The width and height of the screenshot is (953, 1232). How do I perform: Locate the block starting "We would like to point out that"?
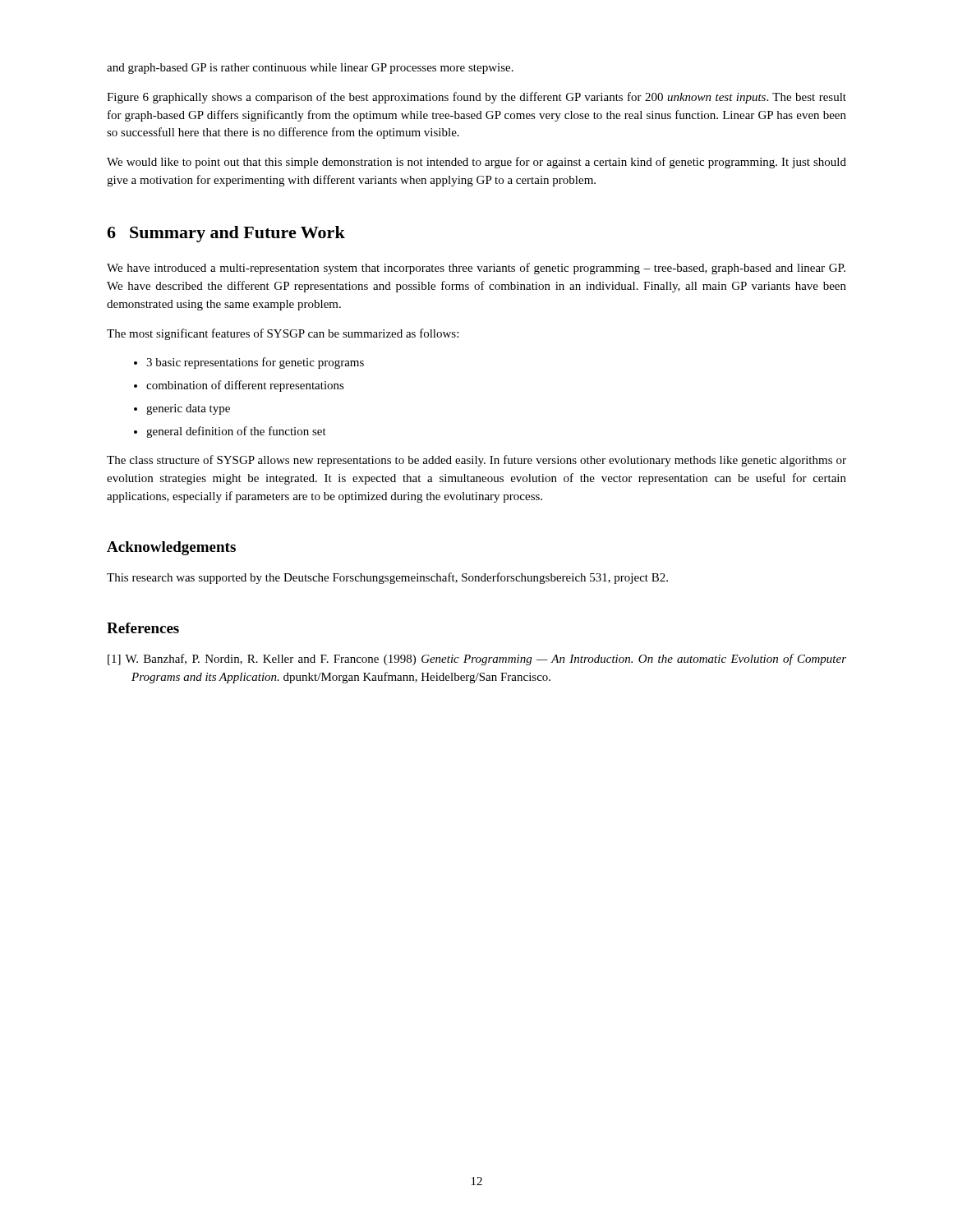[476, 171]
